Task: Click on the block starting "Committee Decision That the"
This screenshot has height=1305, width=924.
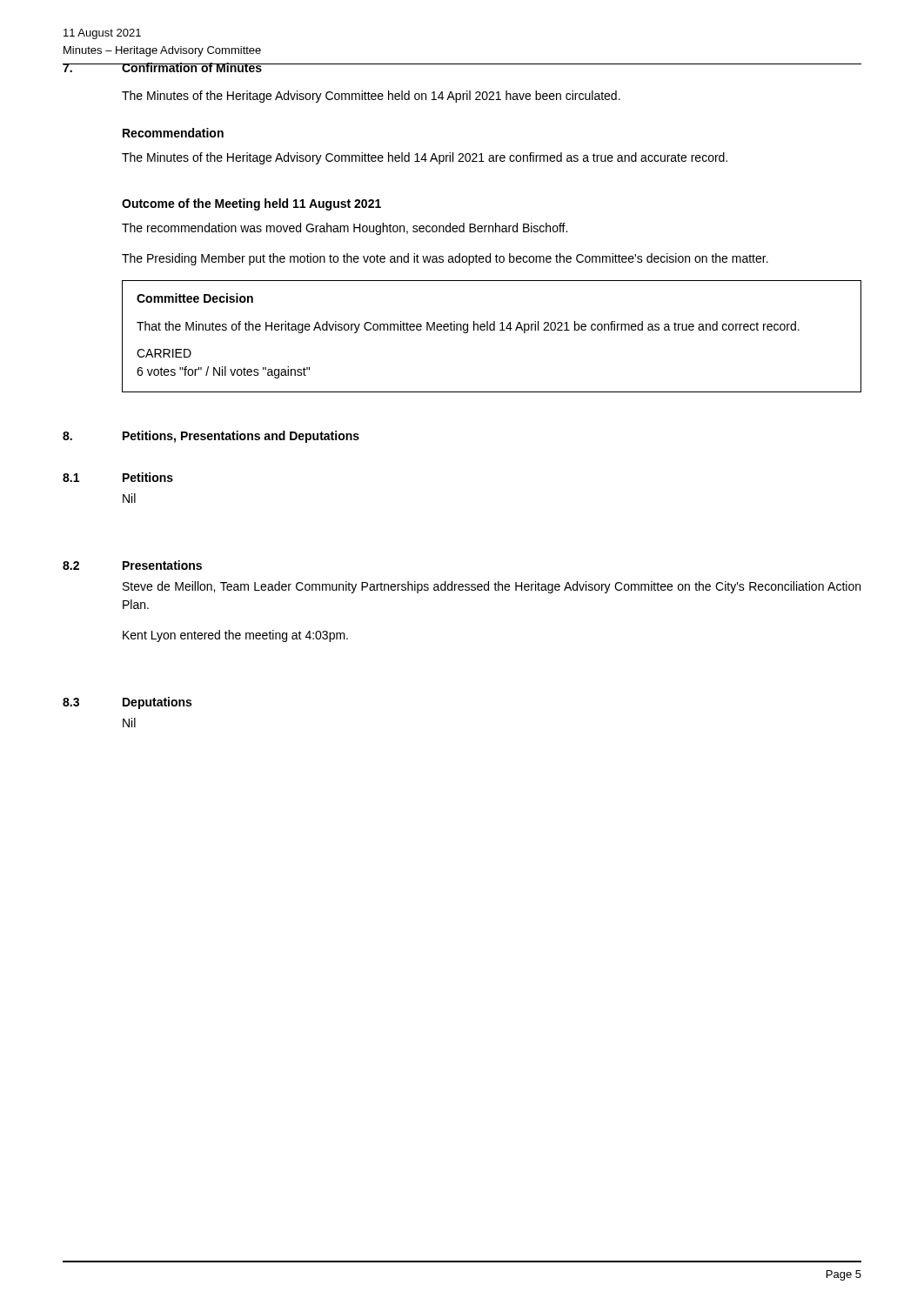Action: pos(492,336)
